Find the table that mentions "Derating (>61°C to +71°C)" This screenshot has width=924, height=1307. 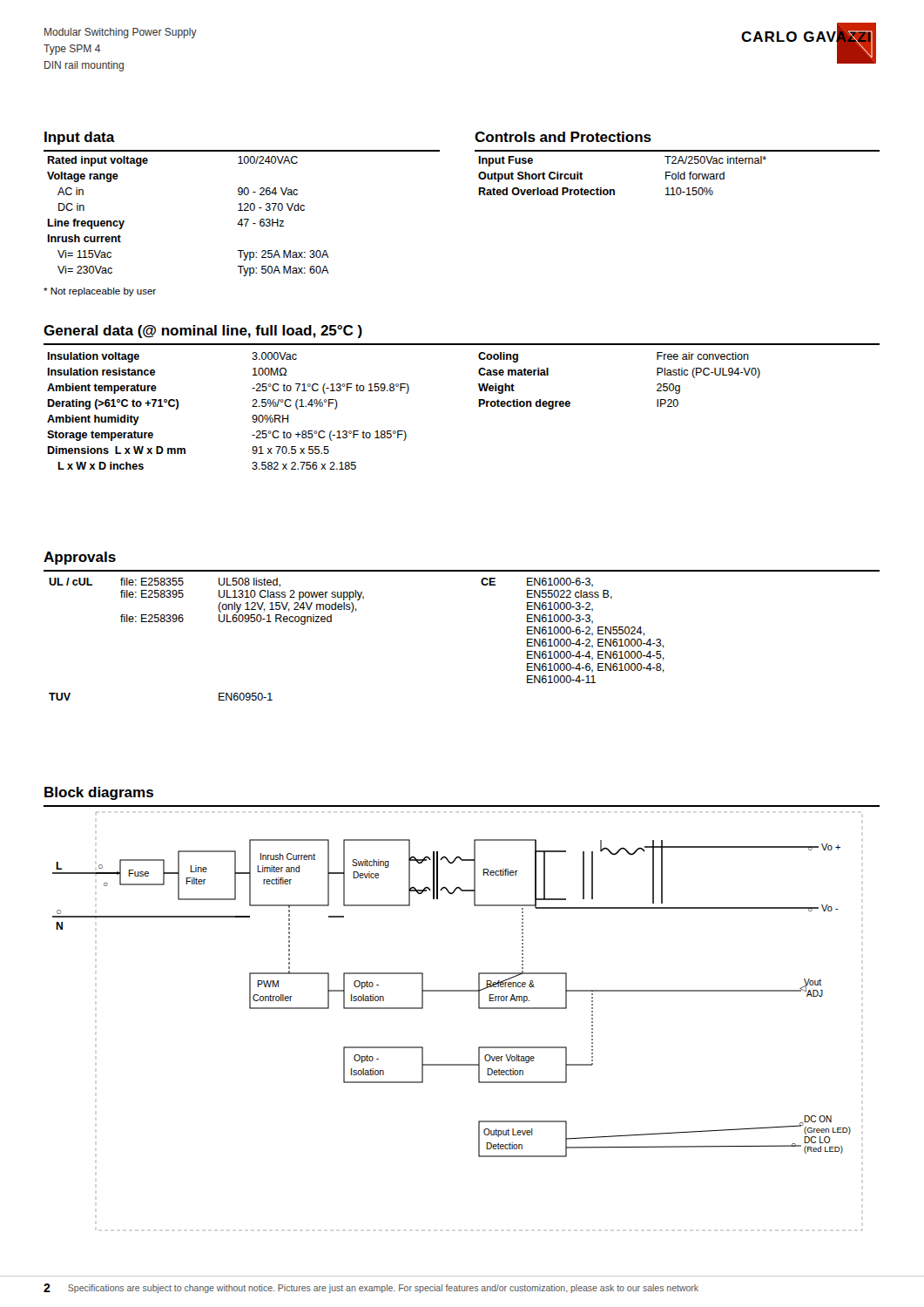click(248, 411)
